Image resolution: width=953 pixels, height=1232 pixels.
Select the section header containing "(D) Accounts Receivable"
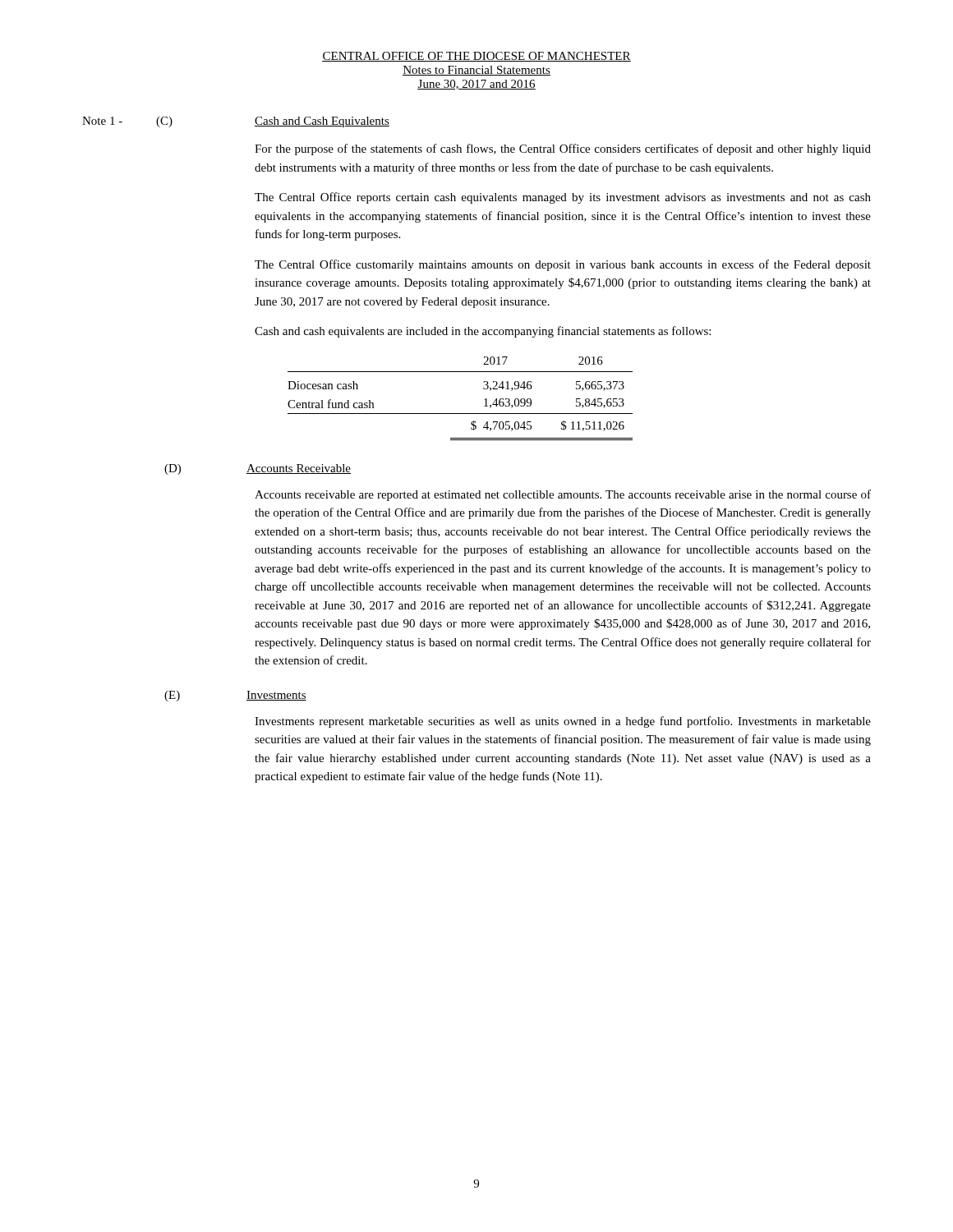[258, 469]
